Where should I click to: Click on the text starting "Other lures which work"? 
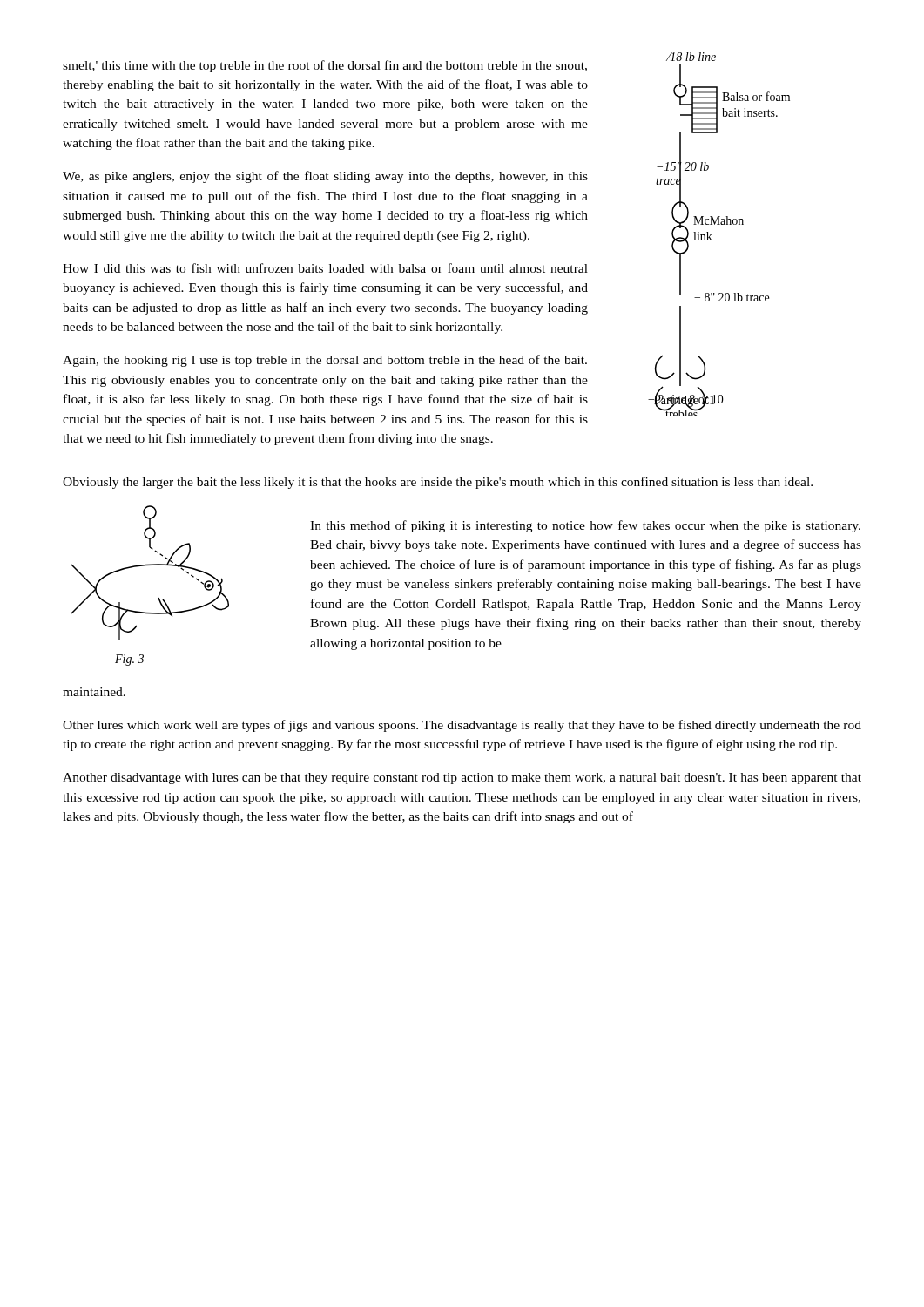462,771
